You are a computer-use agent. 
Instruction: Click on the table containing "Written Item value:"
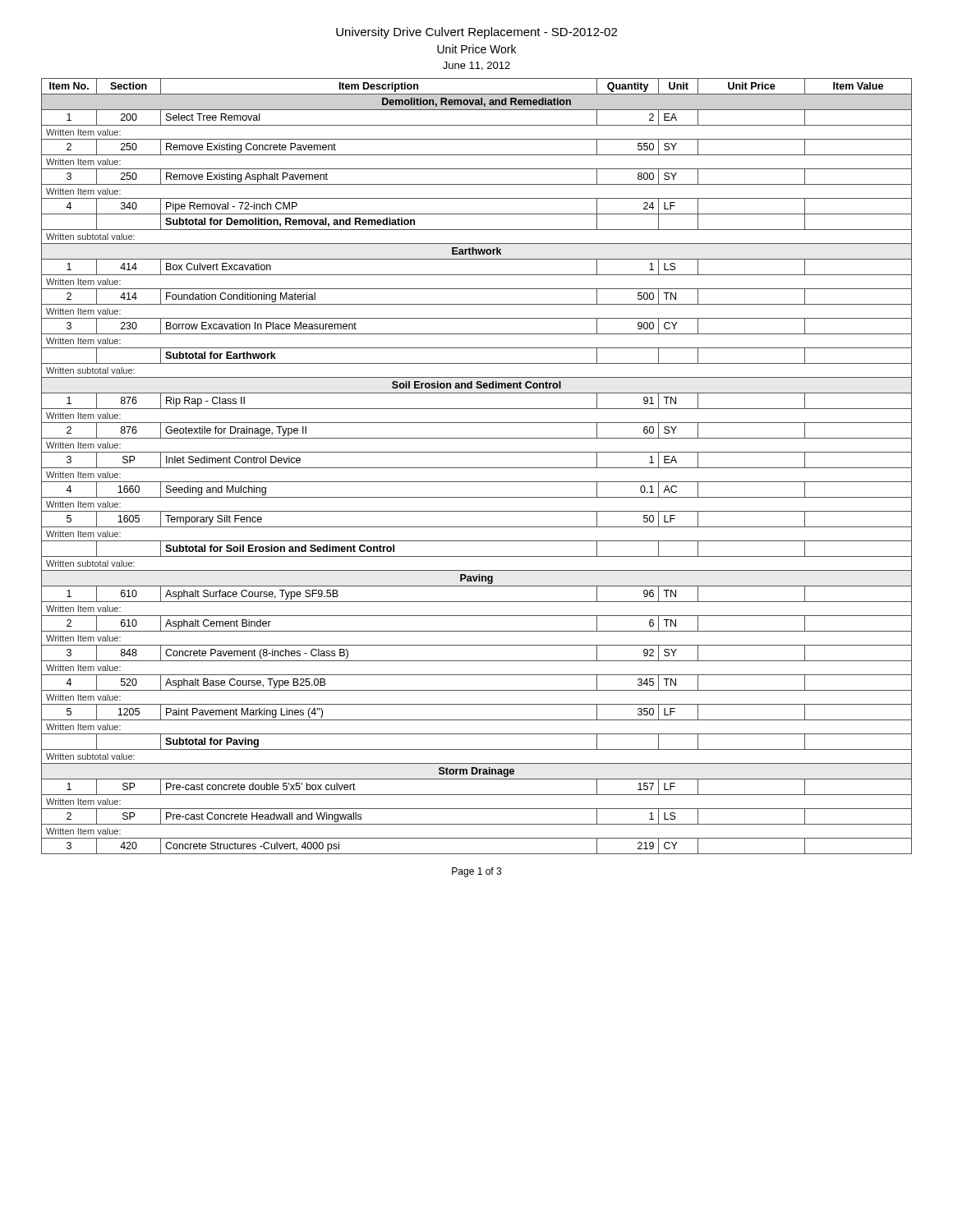pyautogui.click(x=476, y=466)
